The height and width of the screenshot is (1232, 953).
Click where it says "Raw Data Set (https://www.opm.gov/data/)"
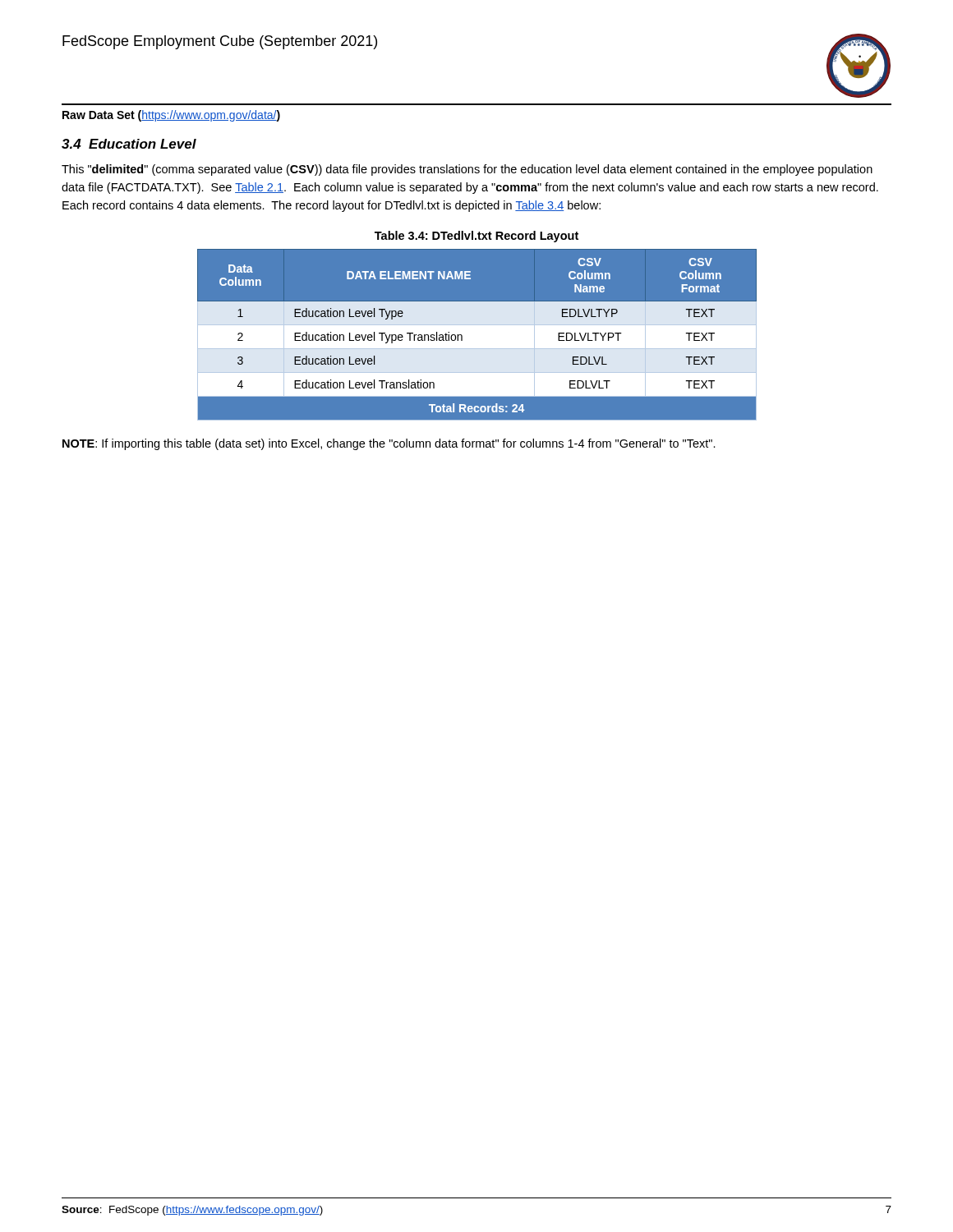click(x=171, y=115)
